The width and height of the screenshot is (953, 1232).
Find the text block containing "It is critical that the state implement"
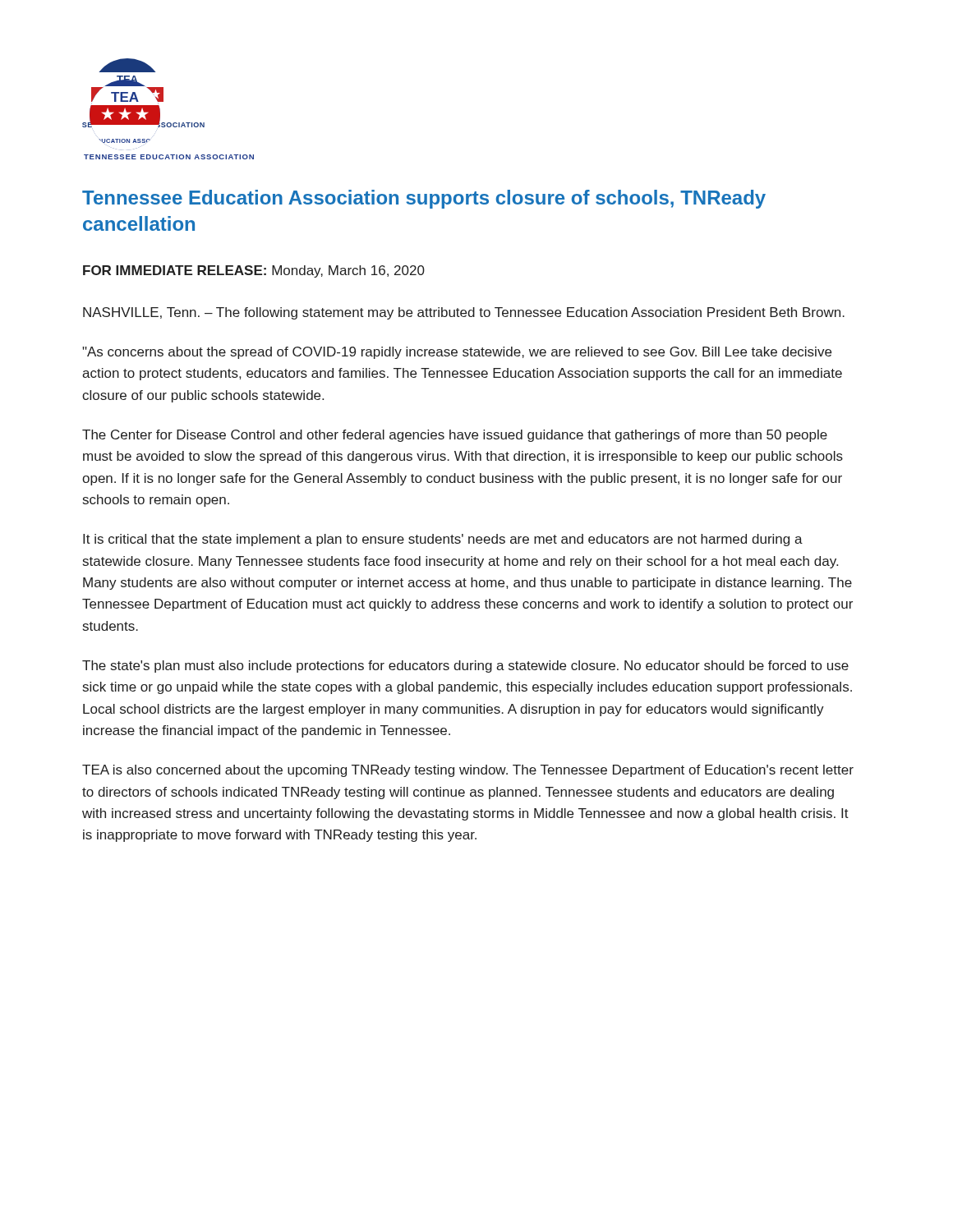[x=468, y=583]
